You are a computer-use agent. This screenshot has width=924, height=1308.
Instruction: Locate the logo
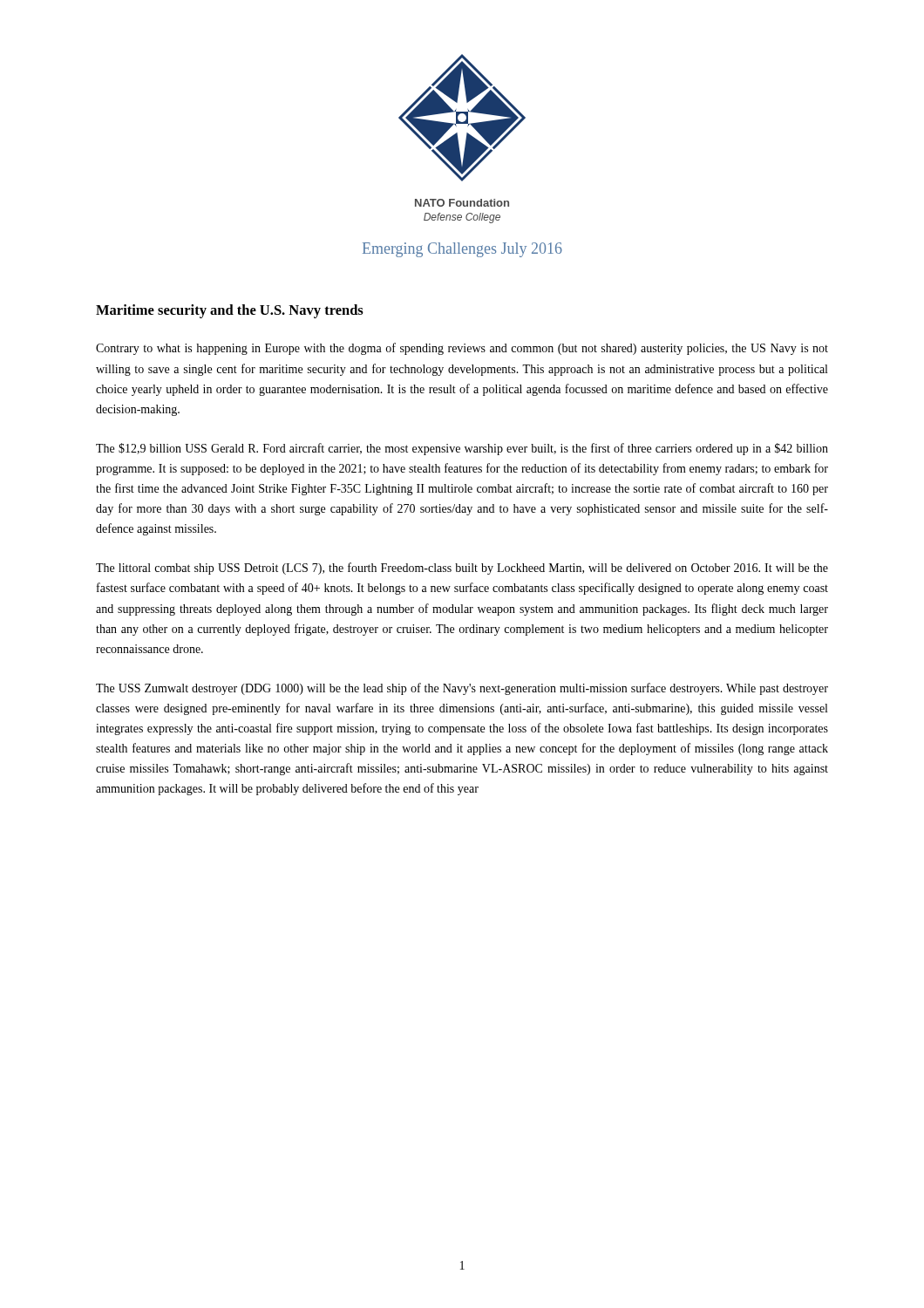click(462, 138)
